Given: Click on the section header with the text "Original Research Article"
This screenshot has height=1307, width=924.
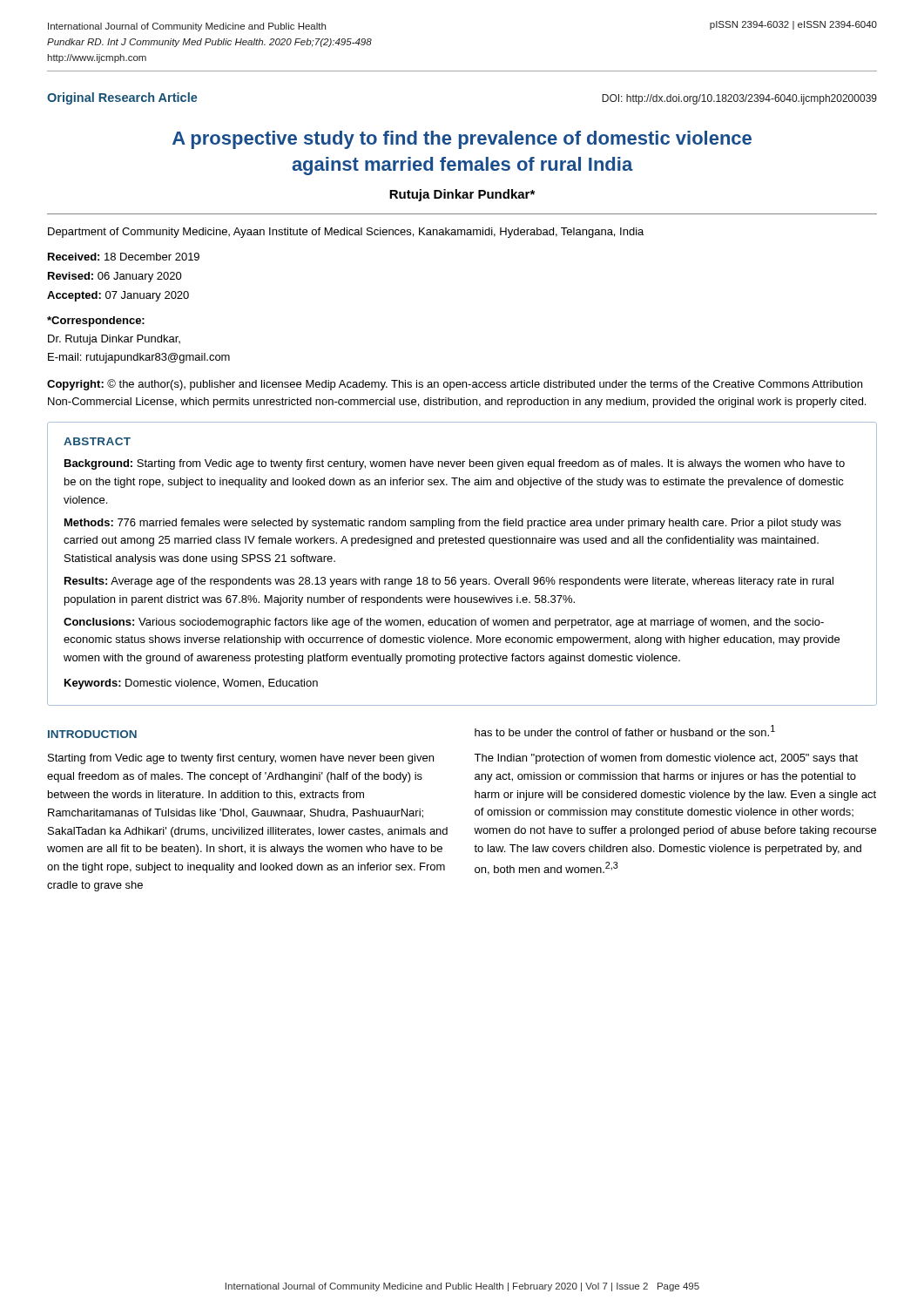Looking at the screenshot, I should pyautogui.click(x=122, y=98).
